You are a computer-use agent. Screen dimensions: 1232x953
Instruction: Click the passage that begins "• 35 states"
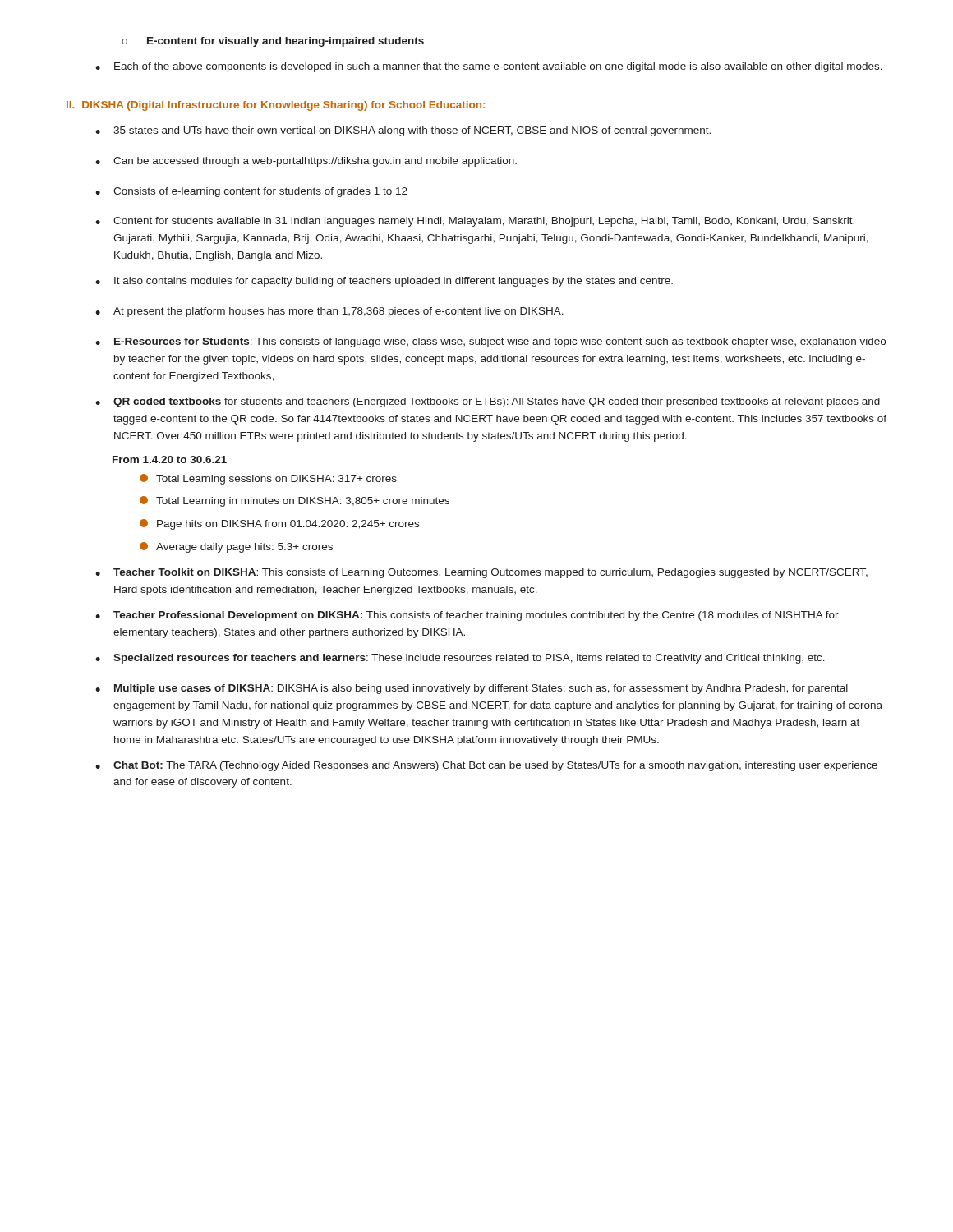[491, 133]
